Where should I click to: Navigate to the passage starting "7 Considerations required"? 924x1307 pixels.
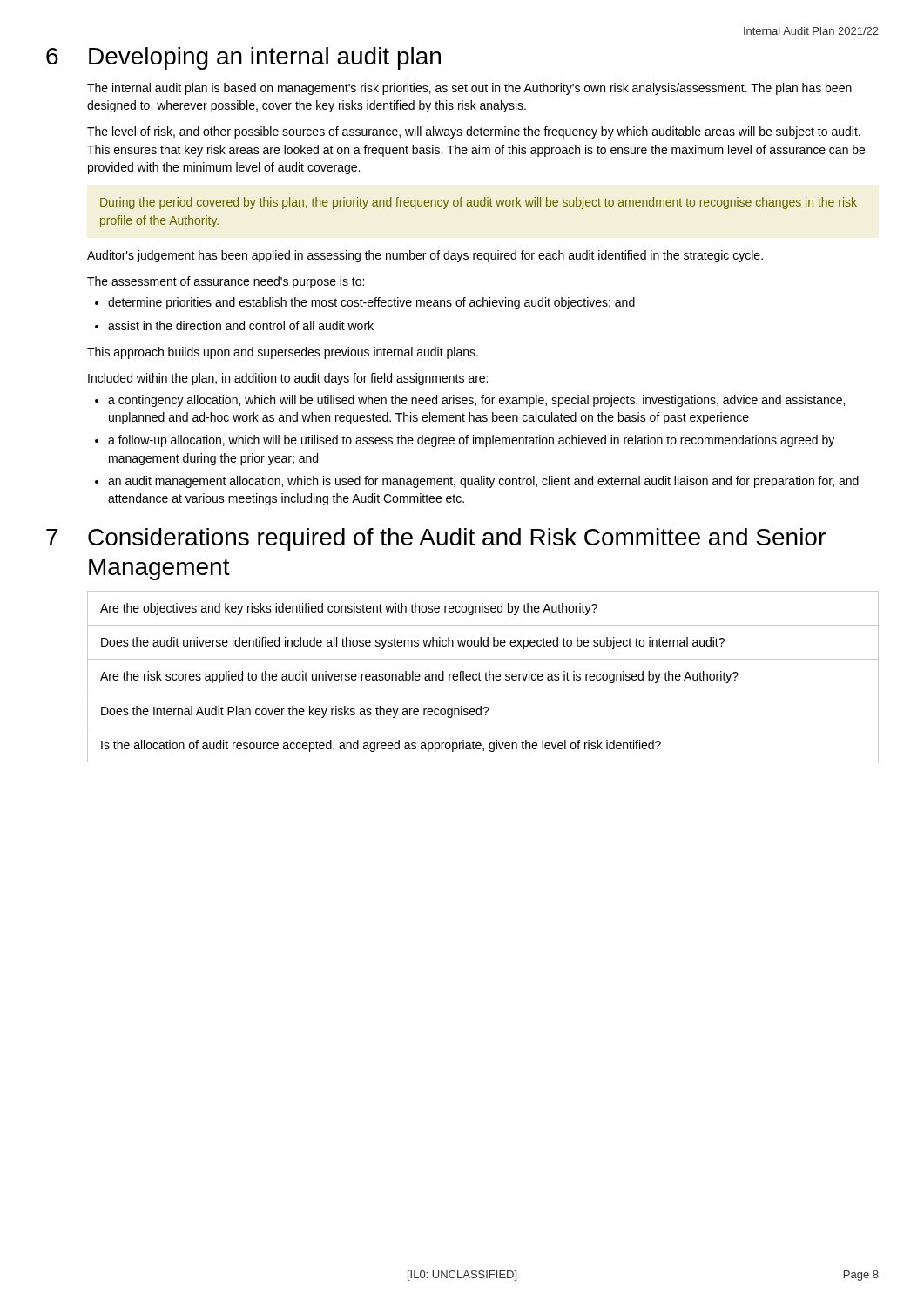(x=462, y=552)
